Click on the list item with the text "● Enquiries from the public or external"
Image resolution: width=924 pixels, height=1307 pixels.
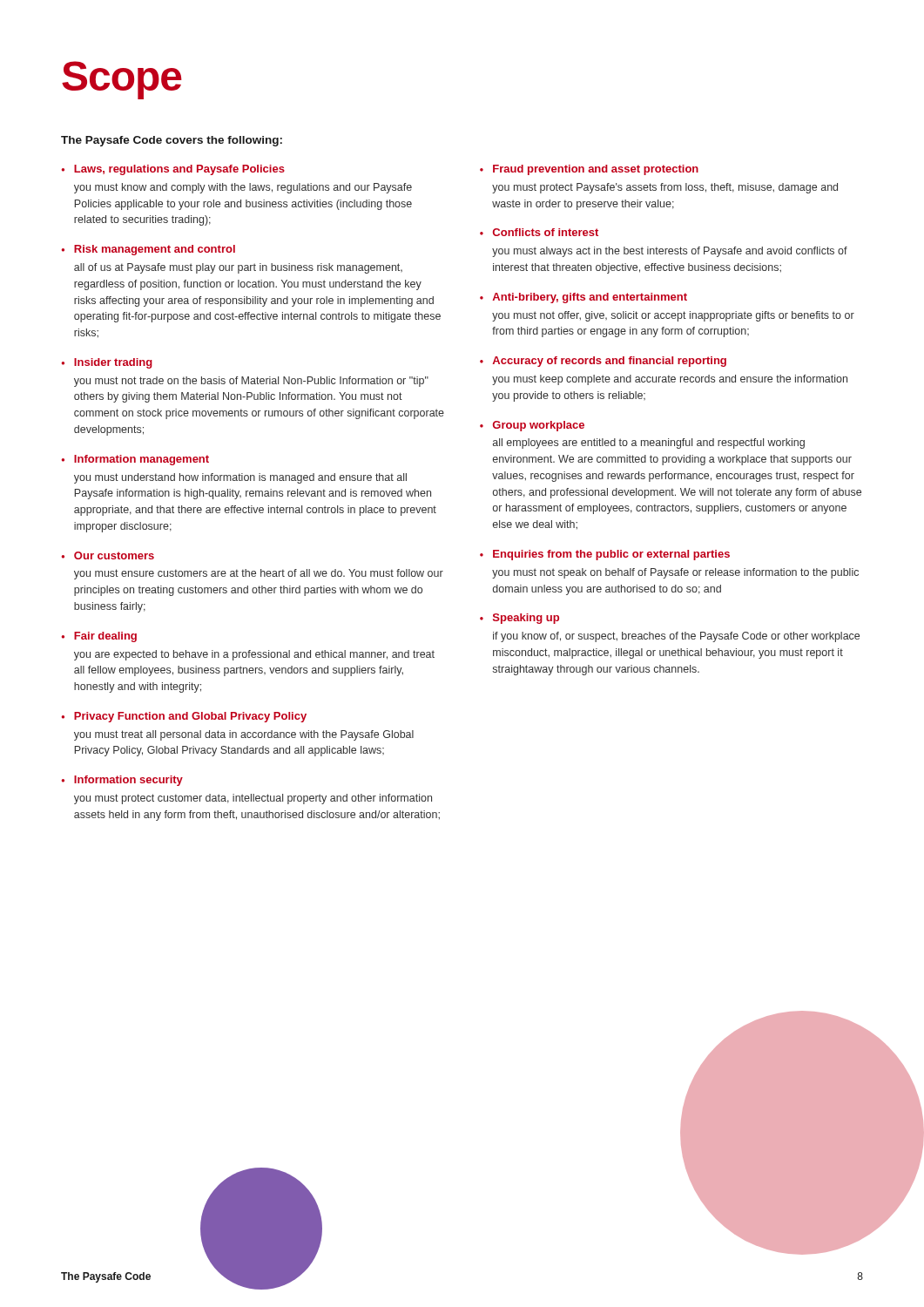[x=671, y=572]
